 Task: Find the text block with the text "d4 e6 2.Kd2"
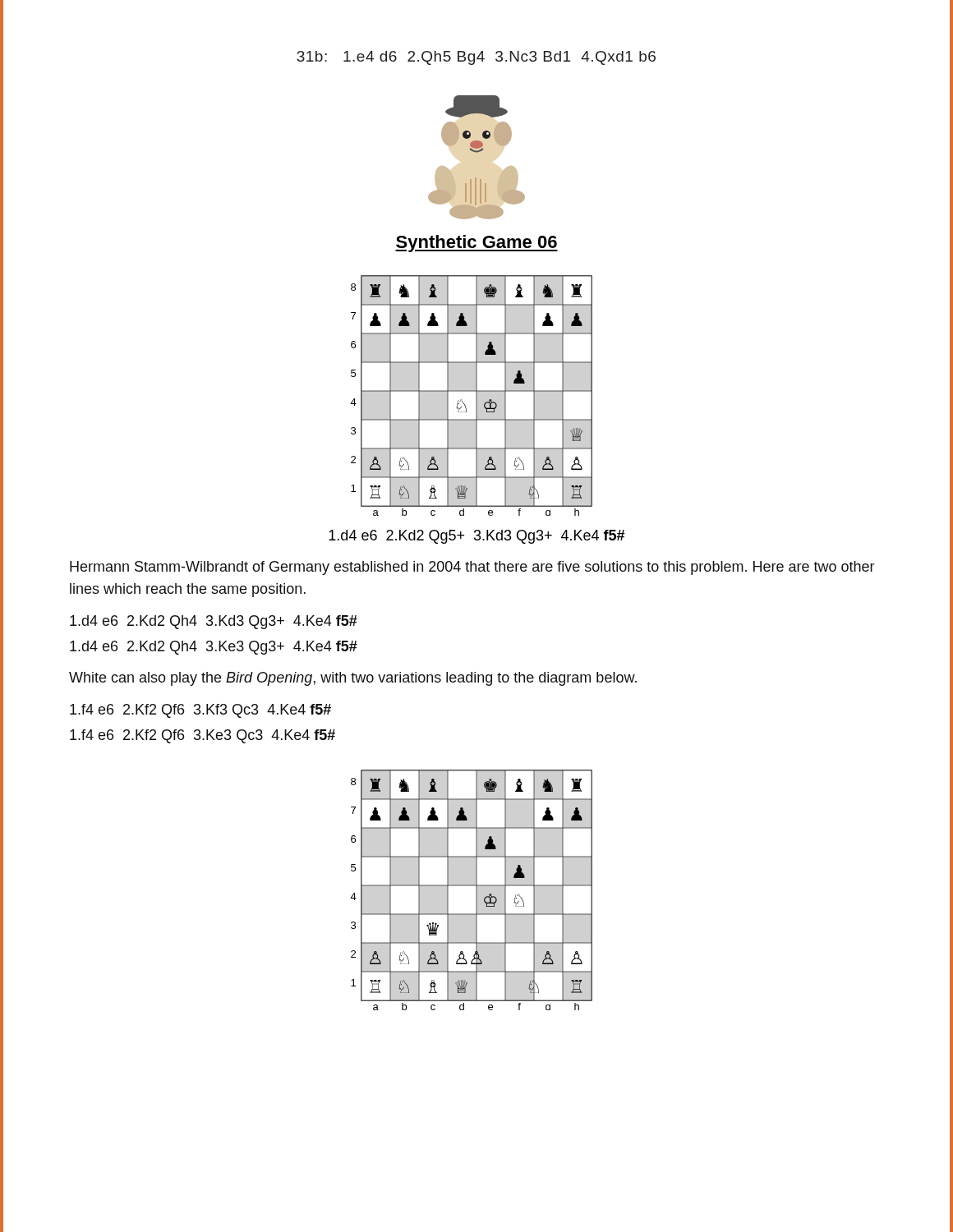point(476,535)
